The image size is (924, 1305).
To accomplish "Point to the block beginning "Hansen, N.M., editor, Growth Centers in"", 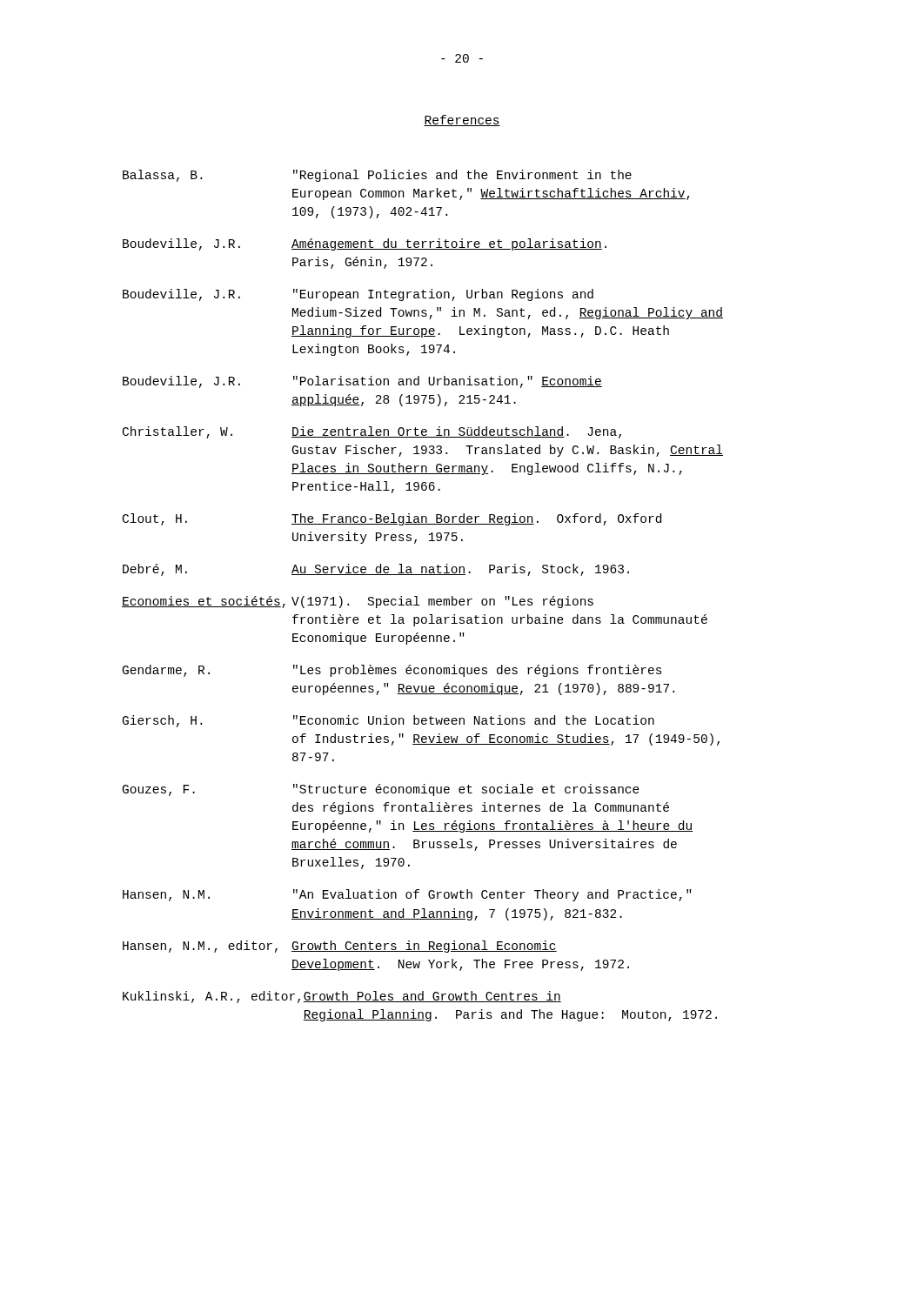I will pyautogui.click(x=377, y=956).
